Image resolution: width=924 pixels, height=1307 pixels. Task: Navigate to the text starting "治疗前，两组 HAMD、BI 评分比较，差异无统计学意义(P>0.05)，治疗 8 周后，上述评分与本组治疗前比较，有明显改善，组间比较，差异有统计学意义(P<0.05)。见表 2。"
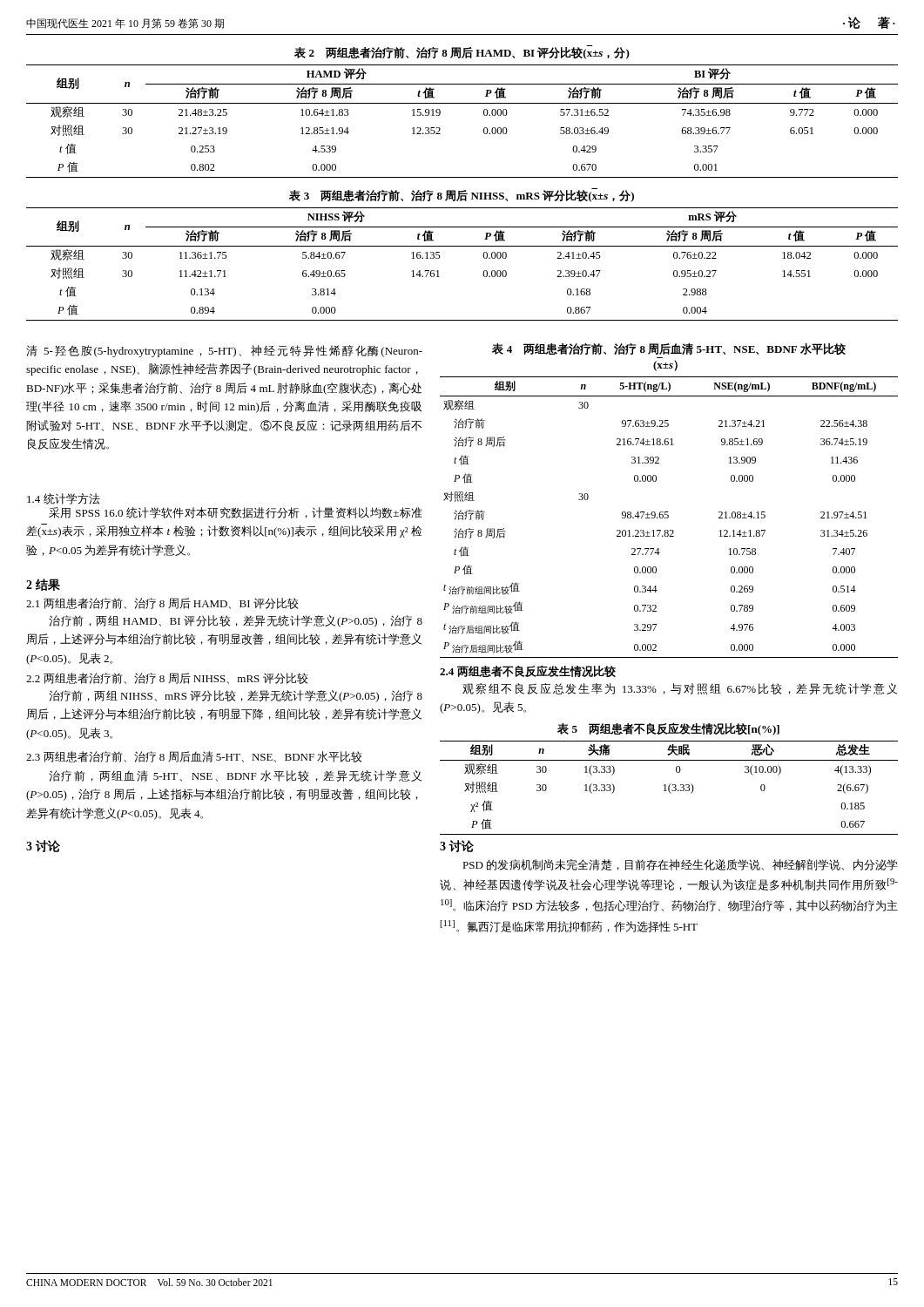(x=224, y=640)
